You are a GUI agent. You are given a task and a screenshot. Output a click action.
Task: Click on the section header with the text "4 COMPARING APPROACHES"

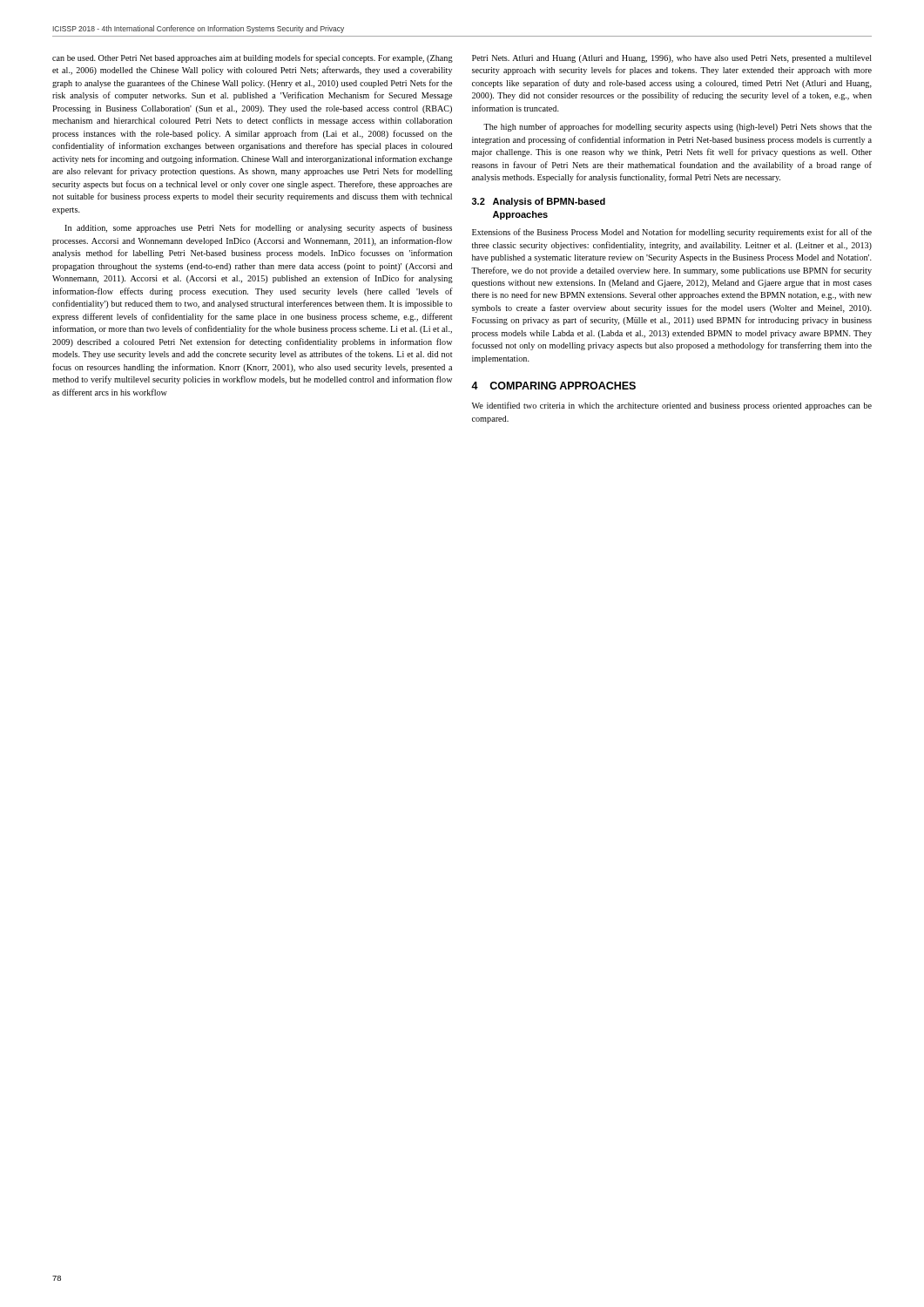tap(554, 386)
